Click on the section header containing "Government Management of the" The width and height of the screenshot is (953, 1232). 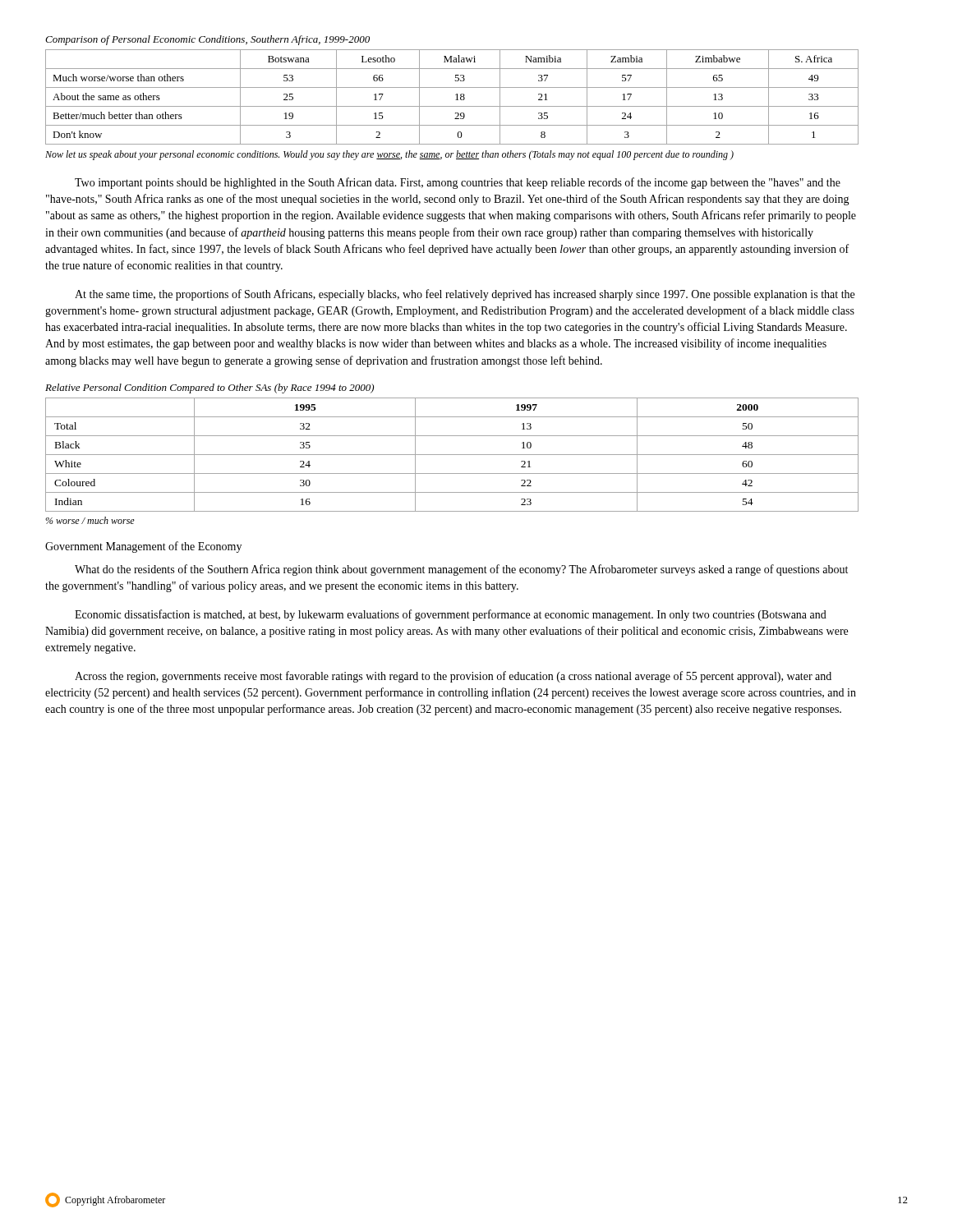144,547
